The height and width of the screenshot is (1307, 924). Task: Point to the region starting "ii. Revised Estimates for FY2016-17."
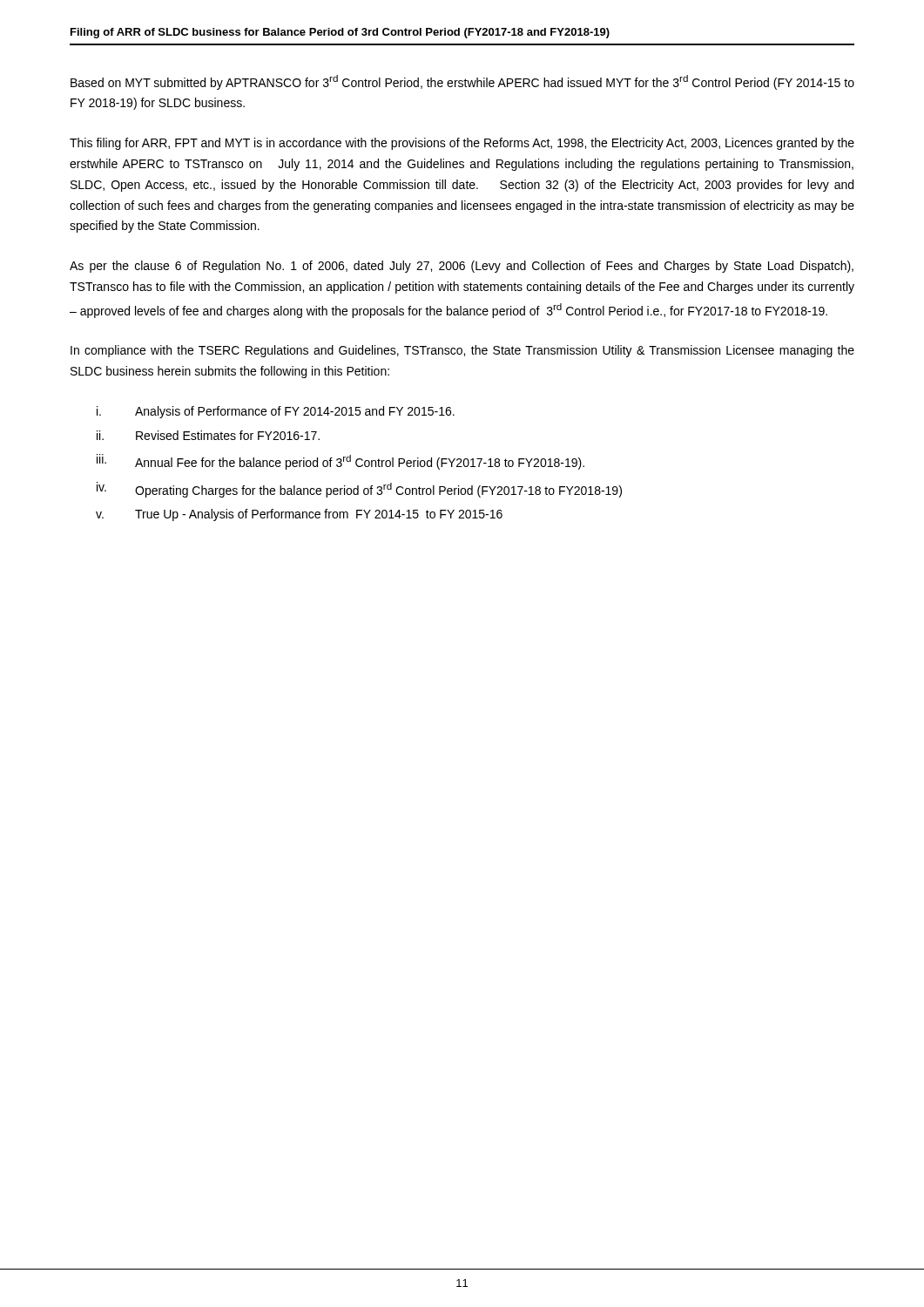point(208,435)
